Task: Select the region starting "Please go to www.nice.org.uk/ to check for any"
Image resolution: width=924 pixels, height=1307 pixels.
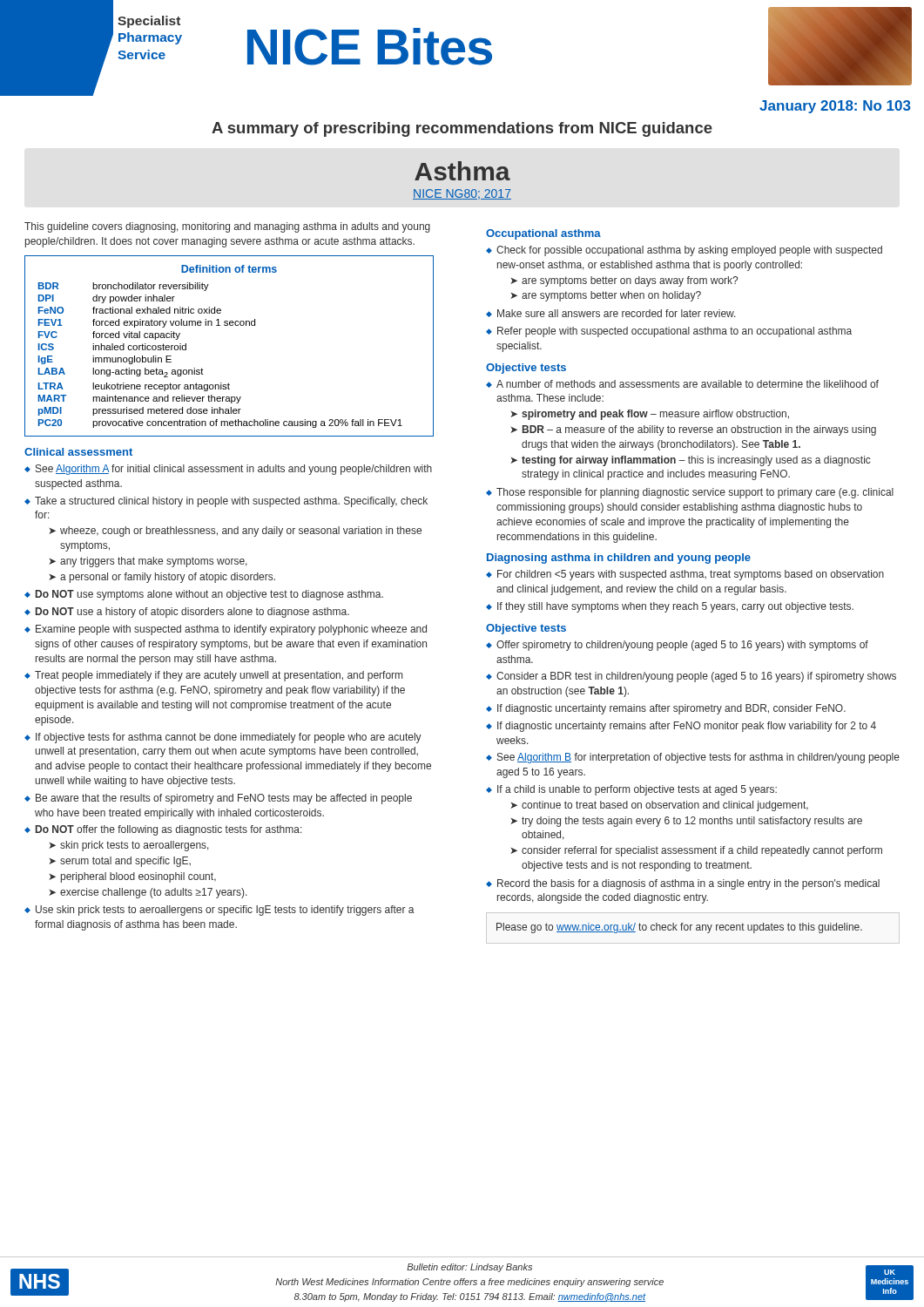Action: point(679,927)
